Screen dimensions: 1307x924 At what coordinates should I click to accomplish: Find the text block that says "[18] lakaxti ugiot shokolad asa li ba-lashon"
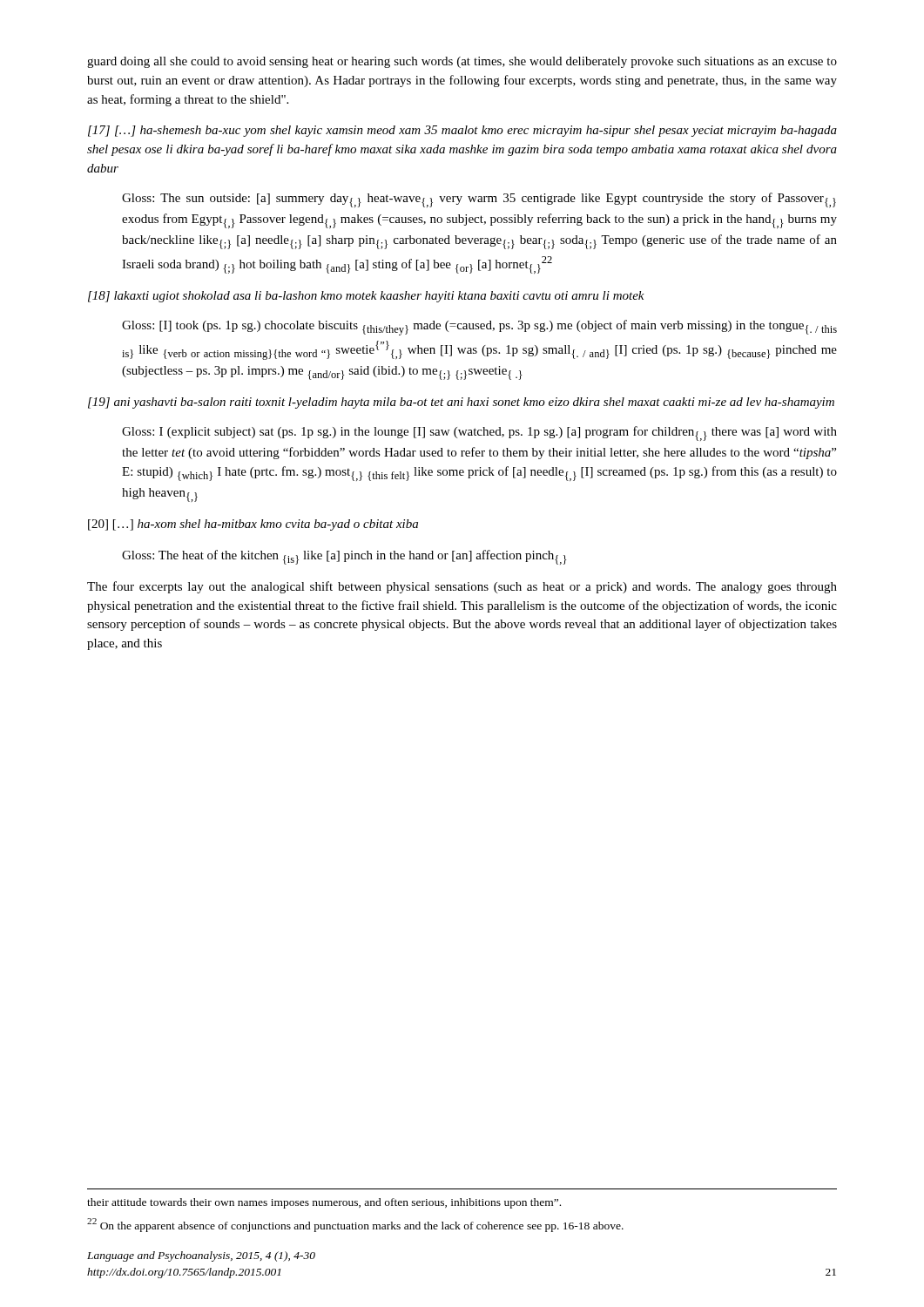366,295
